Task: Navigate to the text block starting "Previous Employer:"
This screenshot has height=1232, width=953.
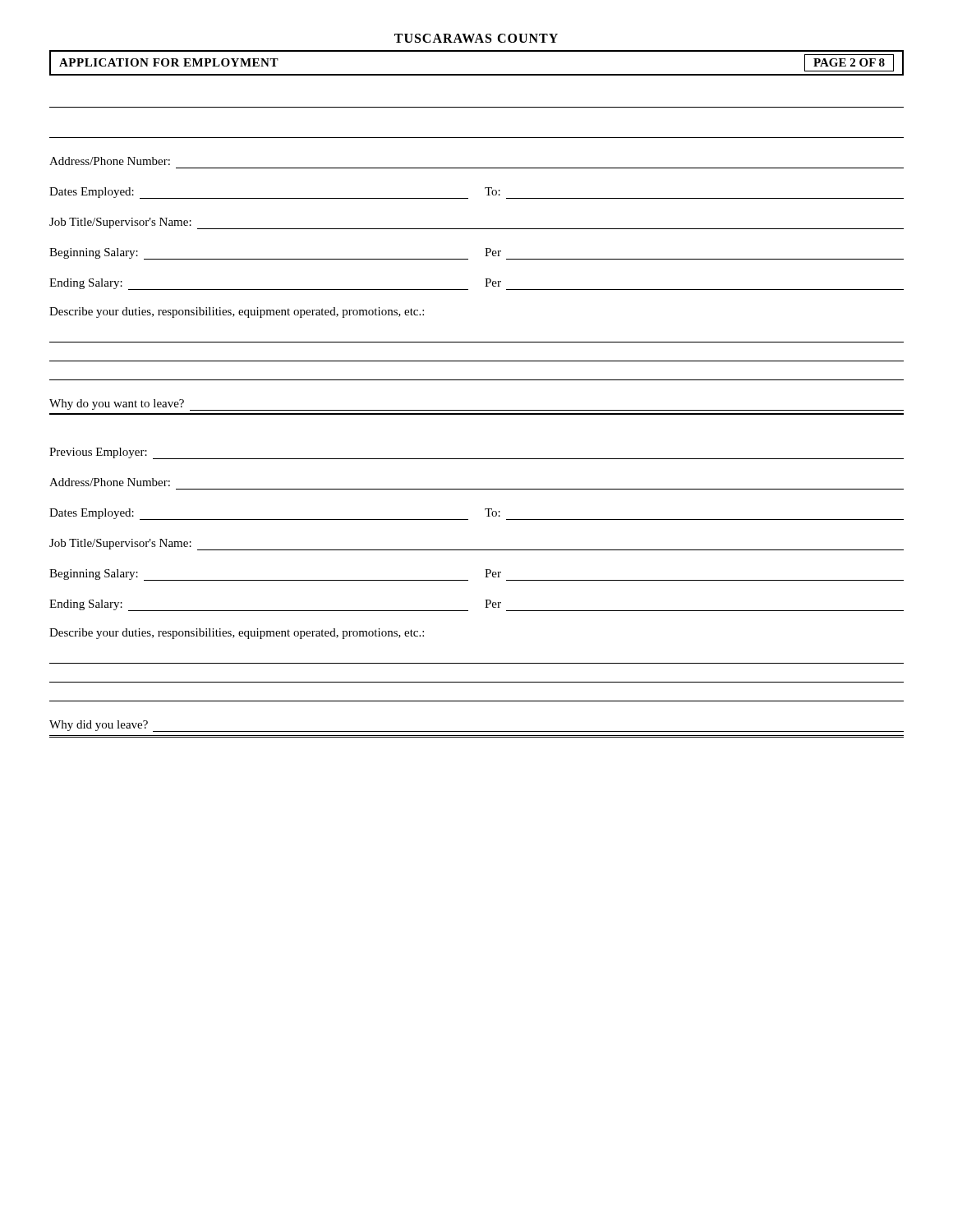Action: pos(476,451)
